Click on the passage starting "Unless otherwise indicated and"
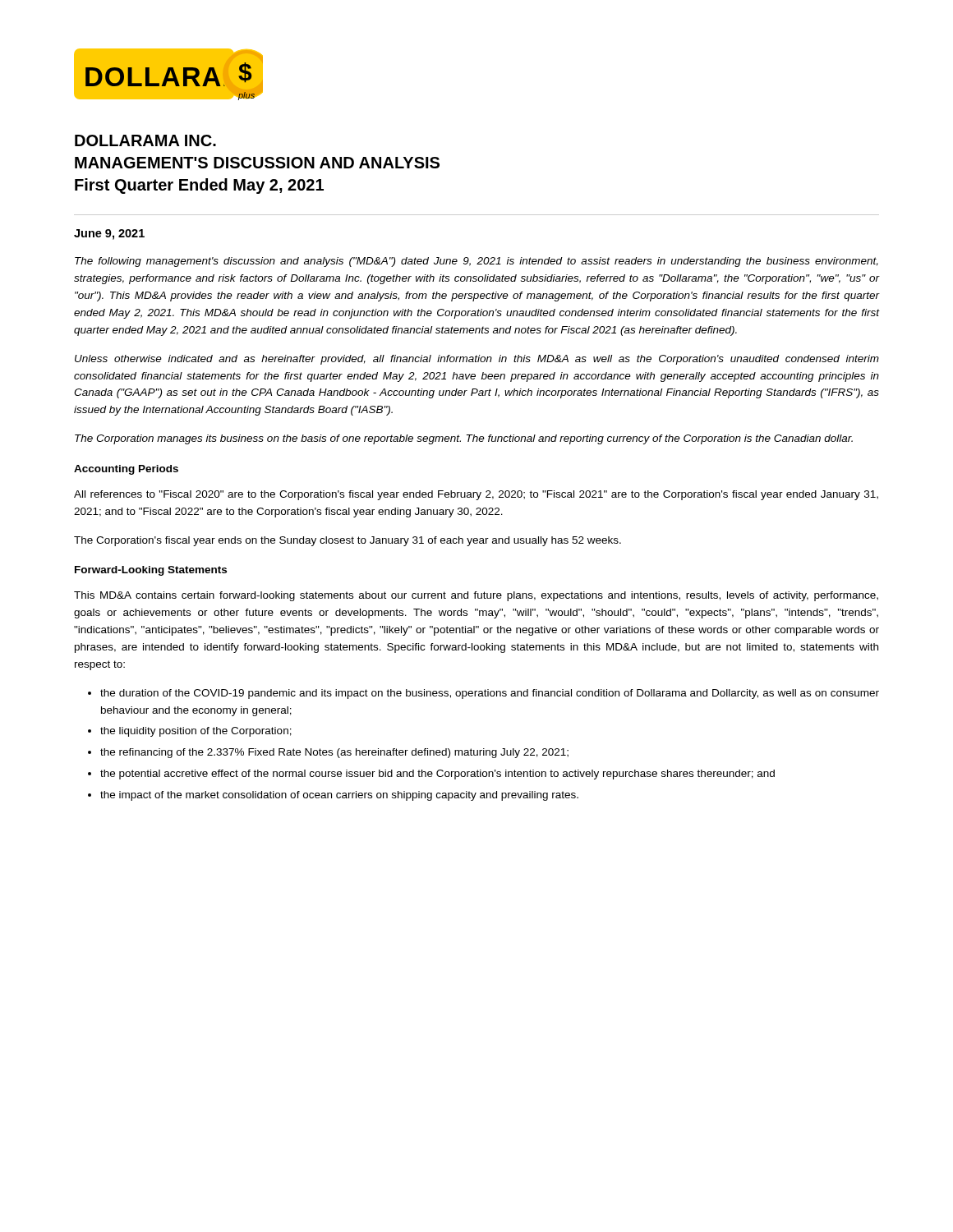Screen dimensions: 1232x953 [x=476, y=385]
